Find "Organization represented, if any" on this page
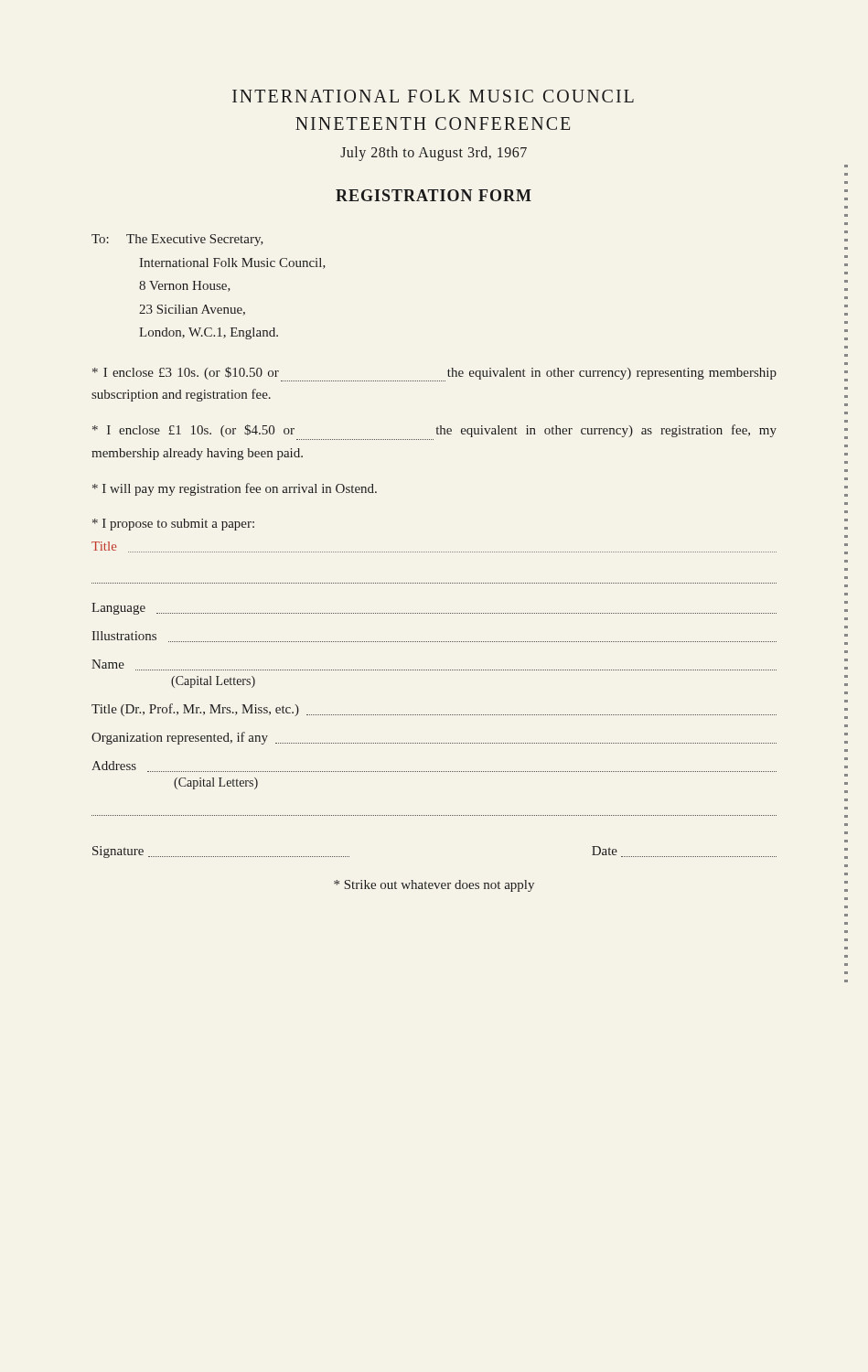868x1372 pixels. click(x=434, y=738)
